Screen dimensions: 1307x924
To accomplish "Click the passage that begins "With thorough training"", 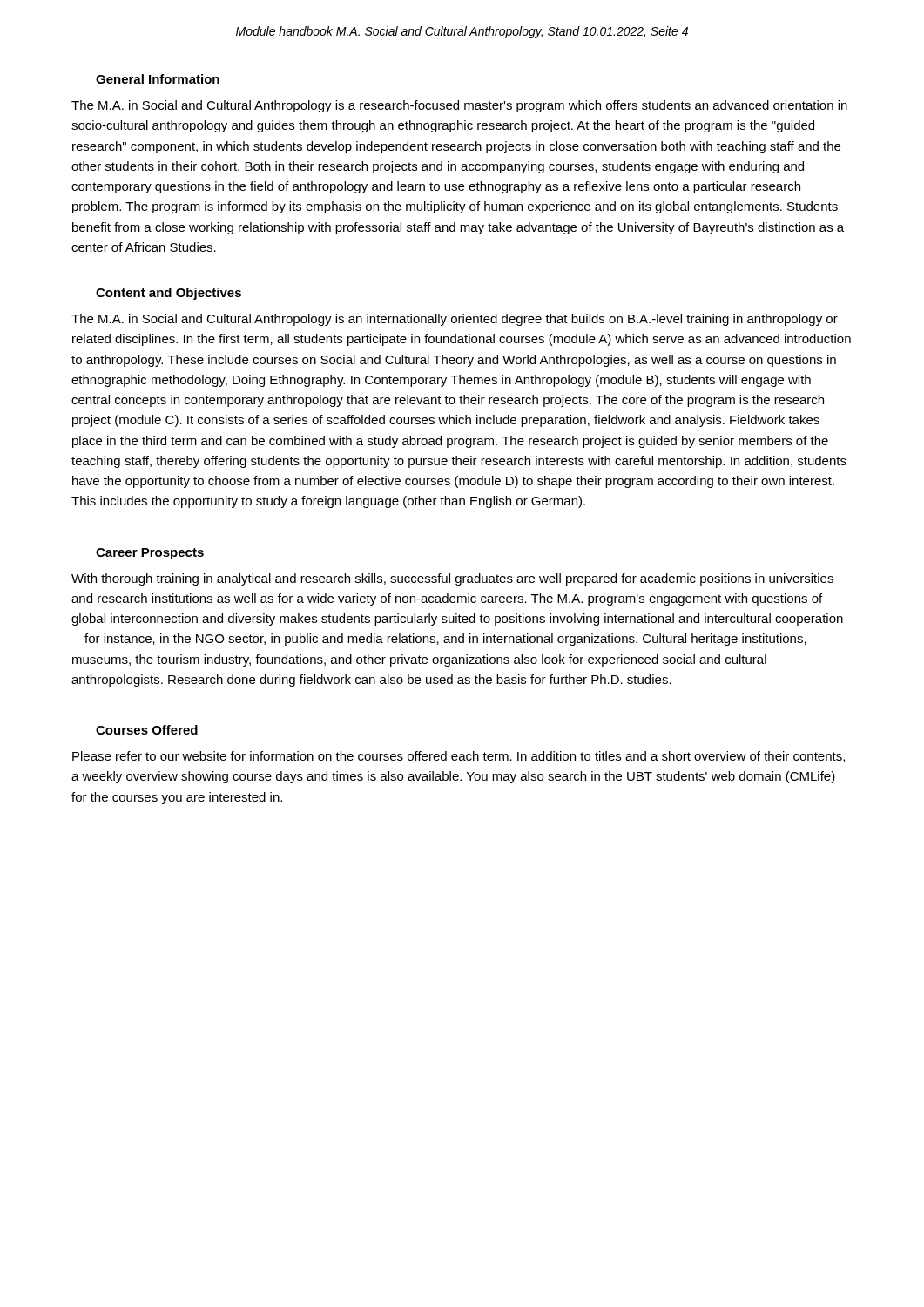I will tap(457, 628).
